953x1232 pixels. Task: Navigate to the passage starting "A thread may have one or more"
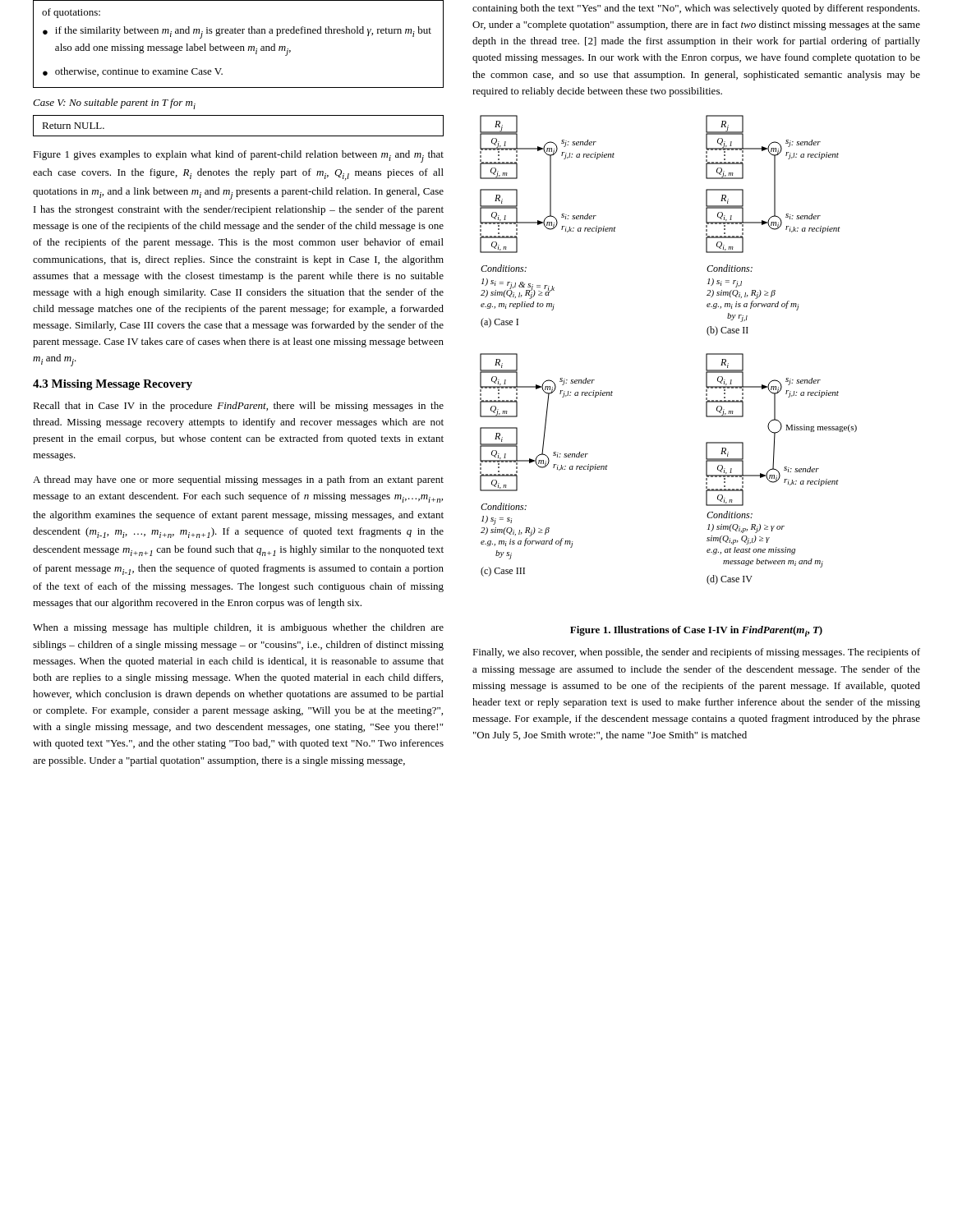pyautogui.click(x=238, y=541)
